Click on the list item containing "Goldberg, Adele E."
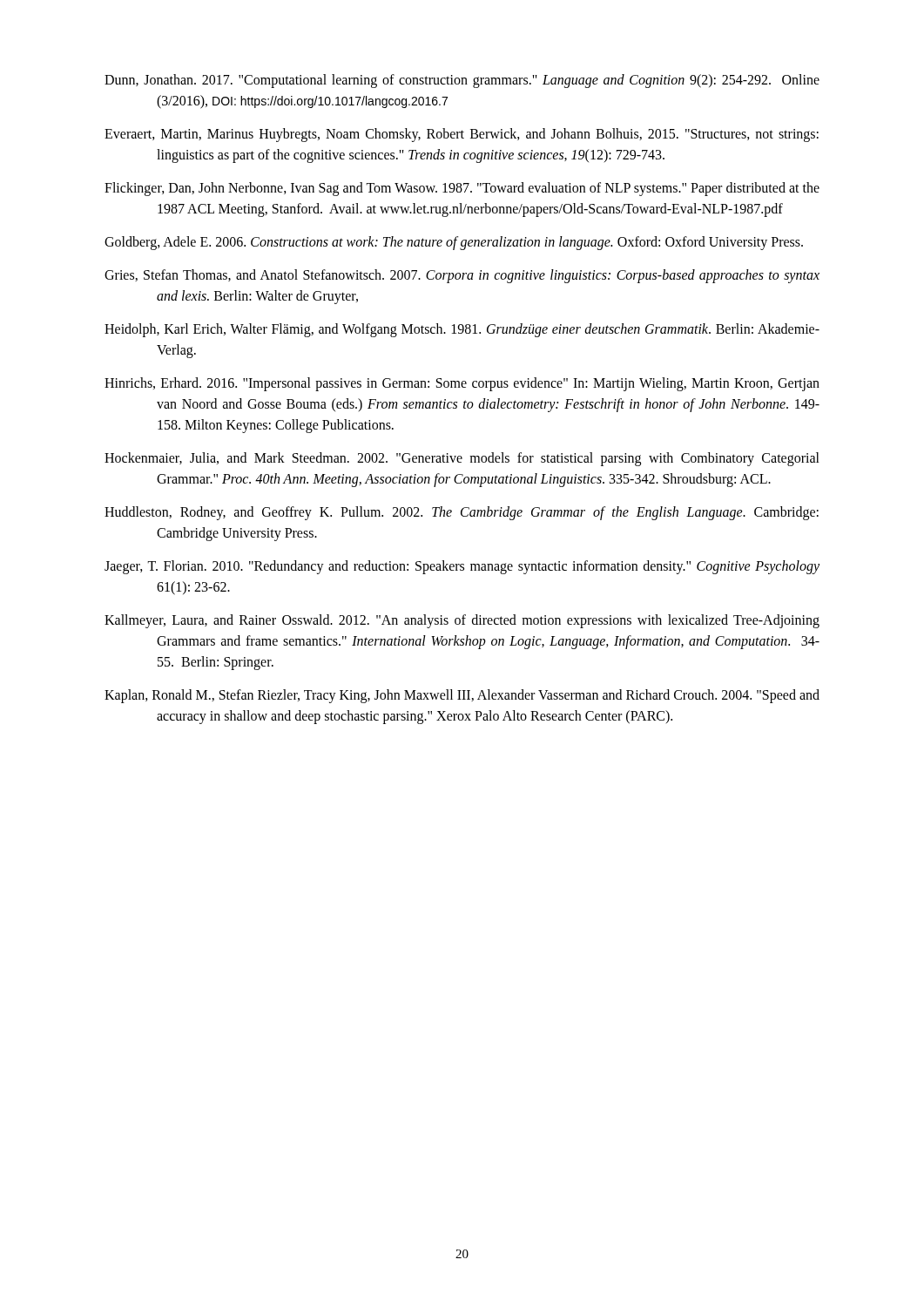 [454, 242]
